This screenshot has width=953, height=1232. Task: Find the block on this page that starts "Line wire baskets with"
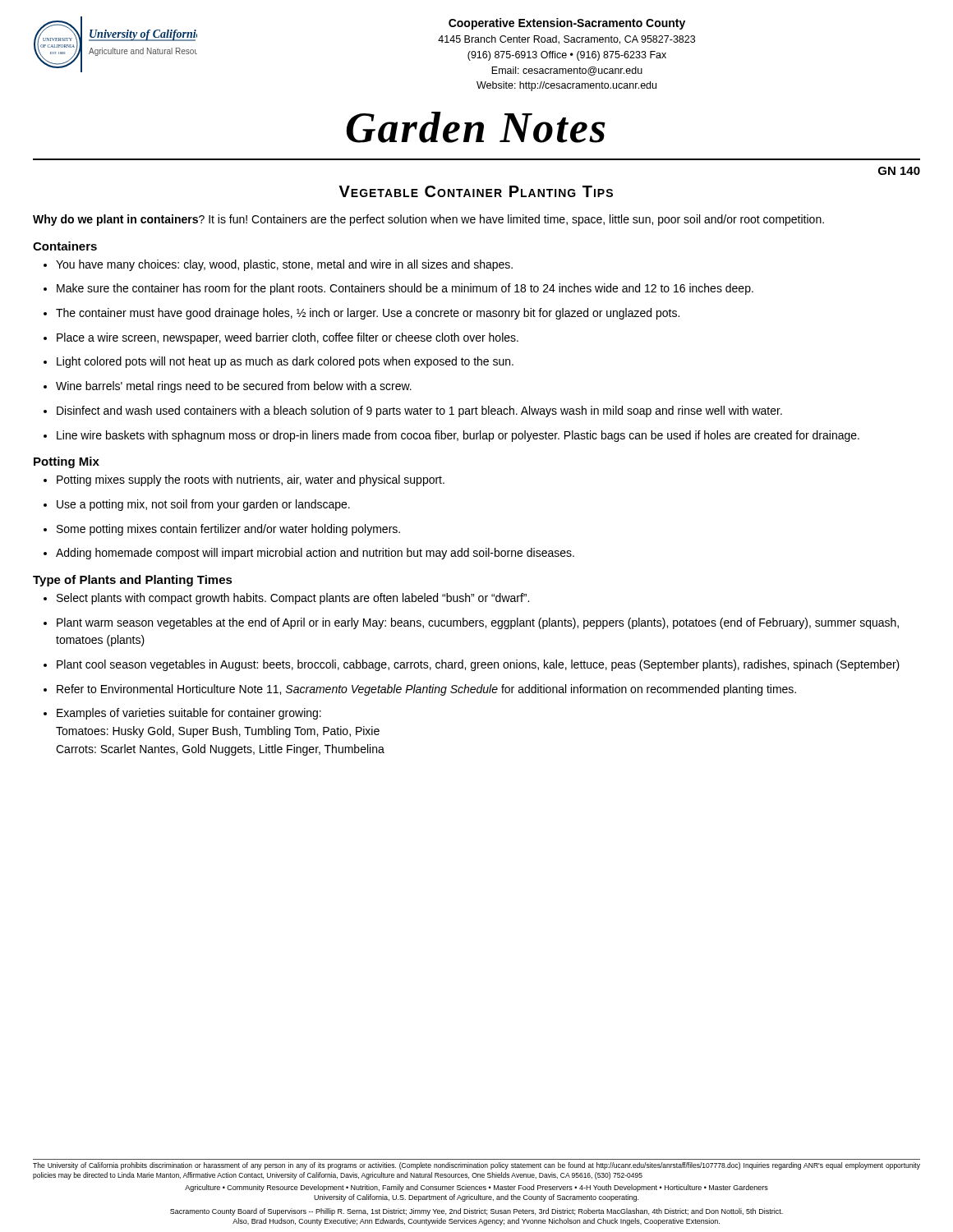pyautogui.click(x=476, y=436)
